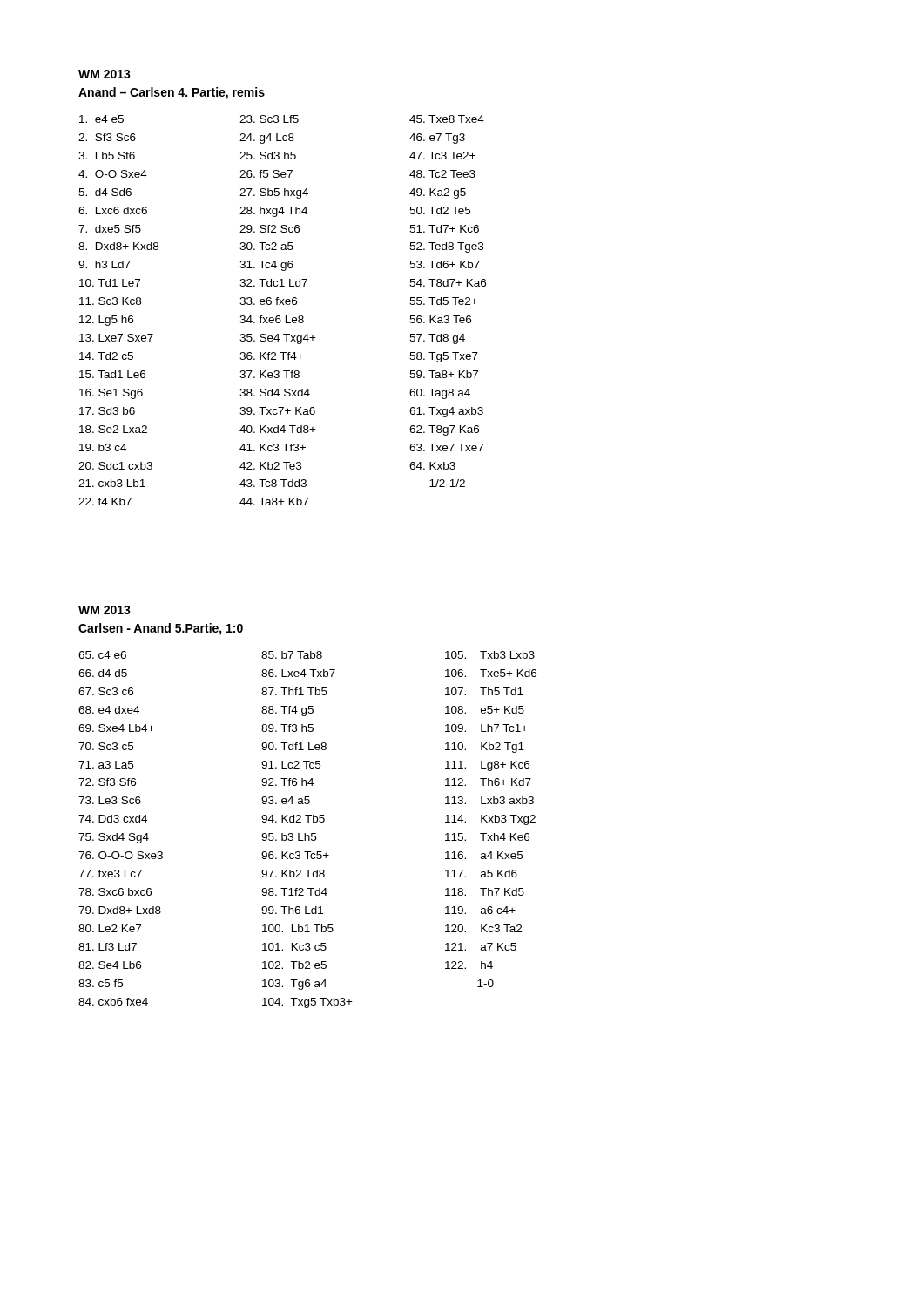
Task: Click the section header that begins "WM 2013 Anand – Carlsen 4. Partie,"
Action: pyautogui.click(x=172, y=83)
